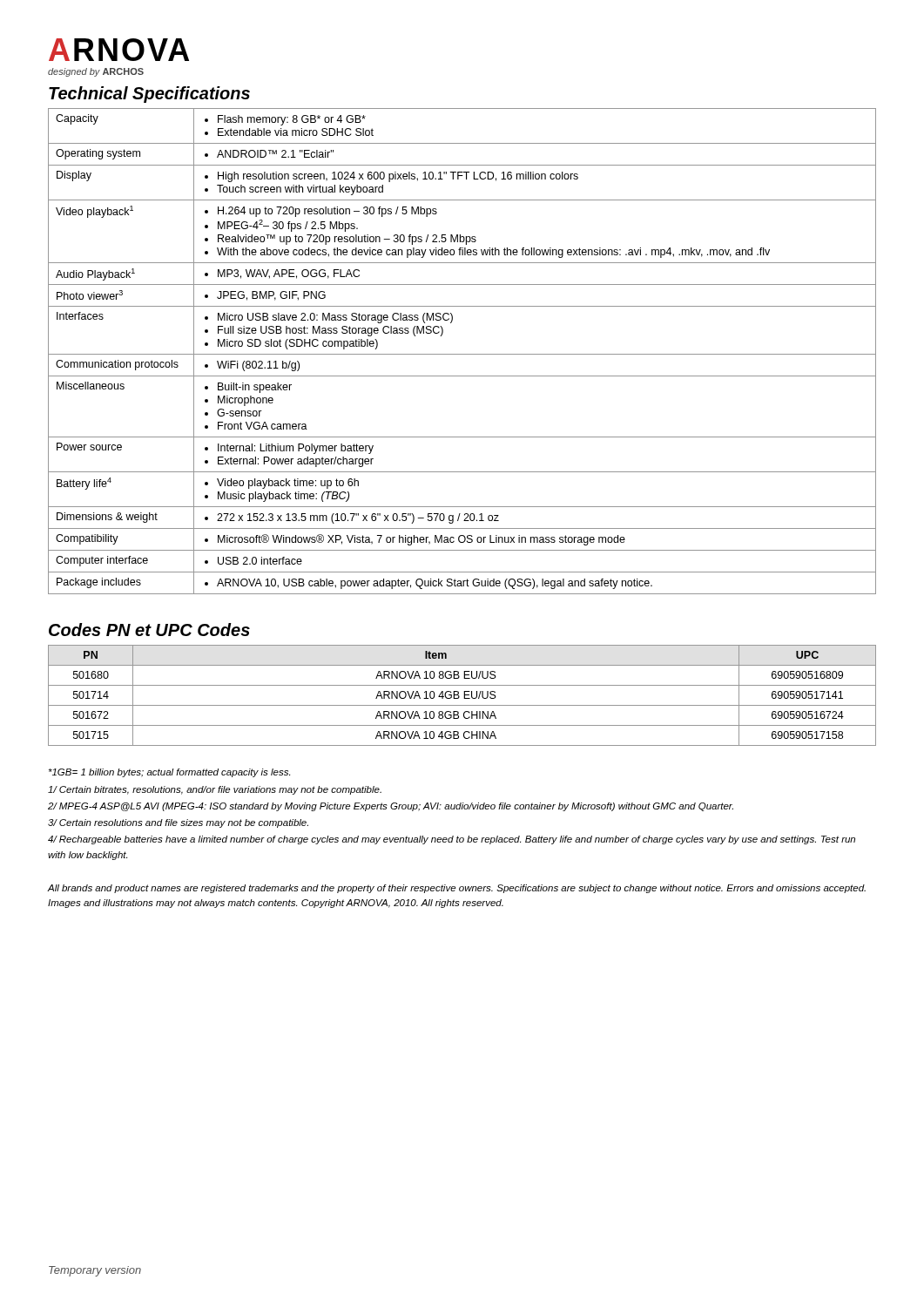Navigate to the block starting "All brands and product names are registered"
This screenshot has width=924, height=1307.
click(462, 896)
